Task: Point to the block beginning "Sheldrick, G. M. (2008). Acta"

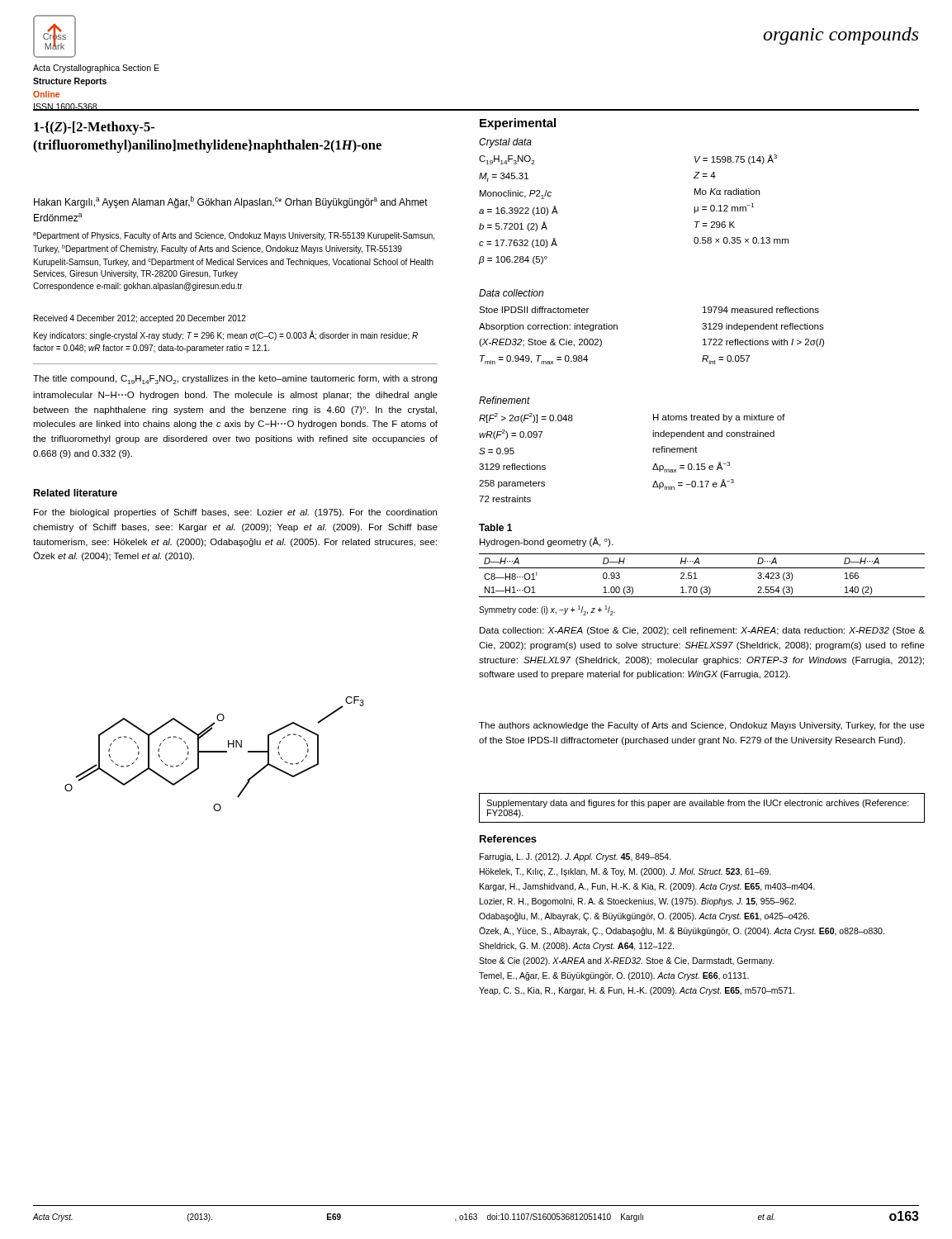Action: (577, 946)
